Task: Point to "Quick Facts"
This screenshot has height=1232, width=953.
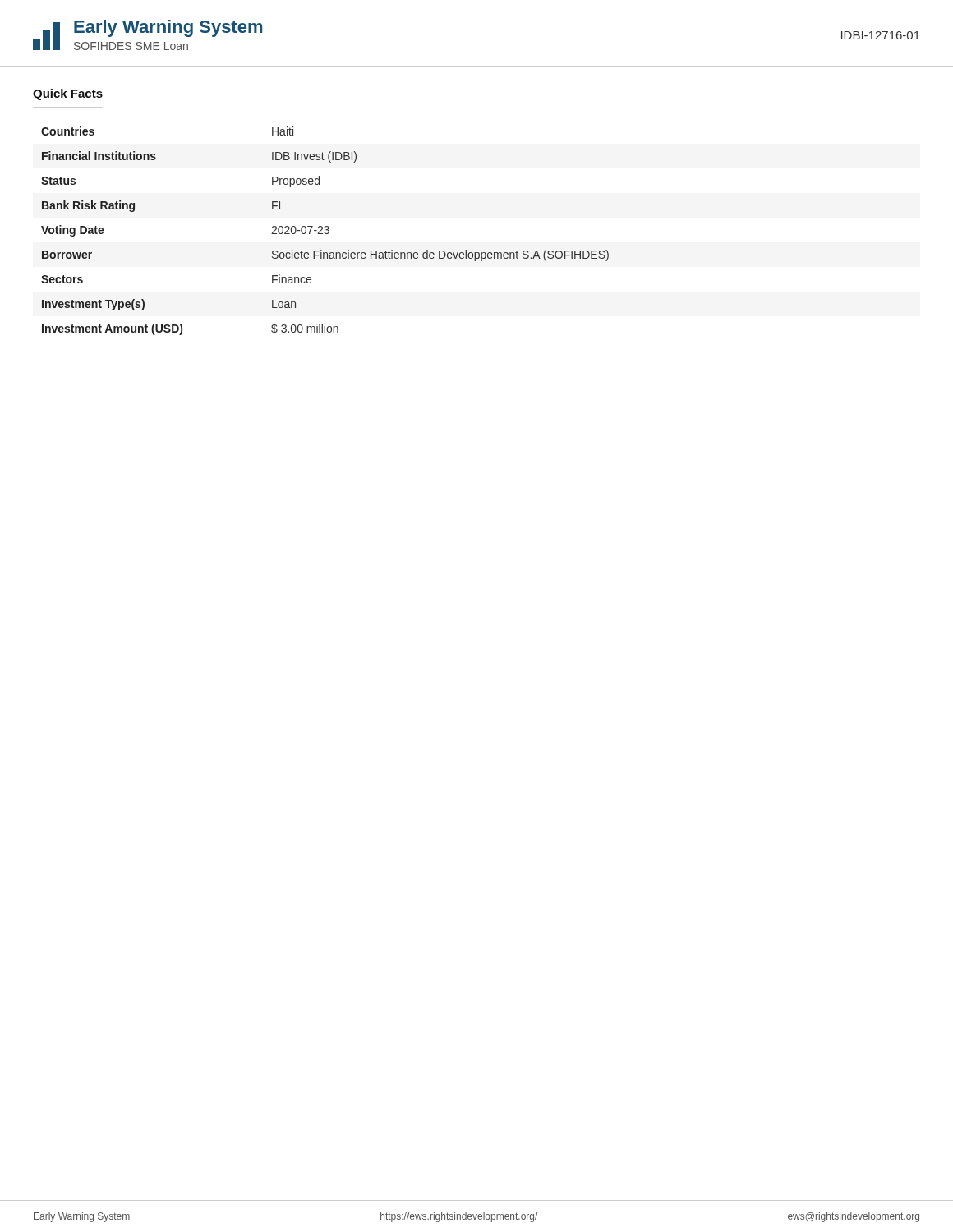Action: point(68,94)
